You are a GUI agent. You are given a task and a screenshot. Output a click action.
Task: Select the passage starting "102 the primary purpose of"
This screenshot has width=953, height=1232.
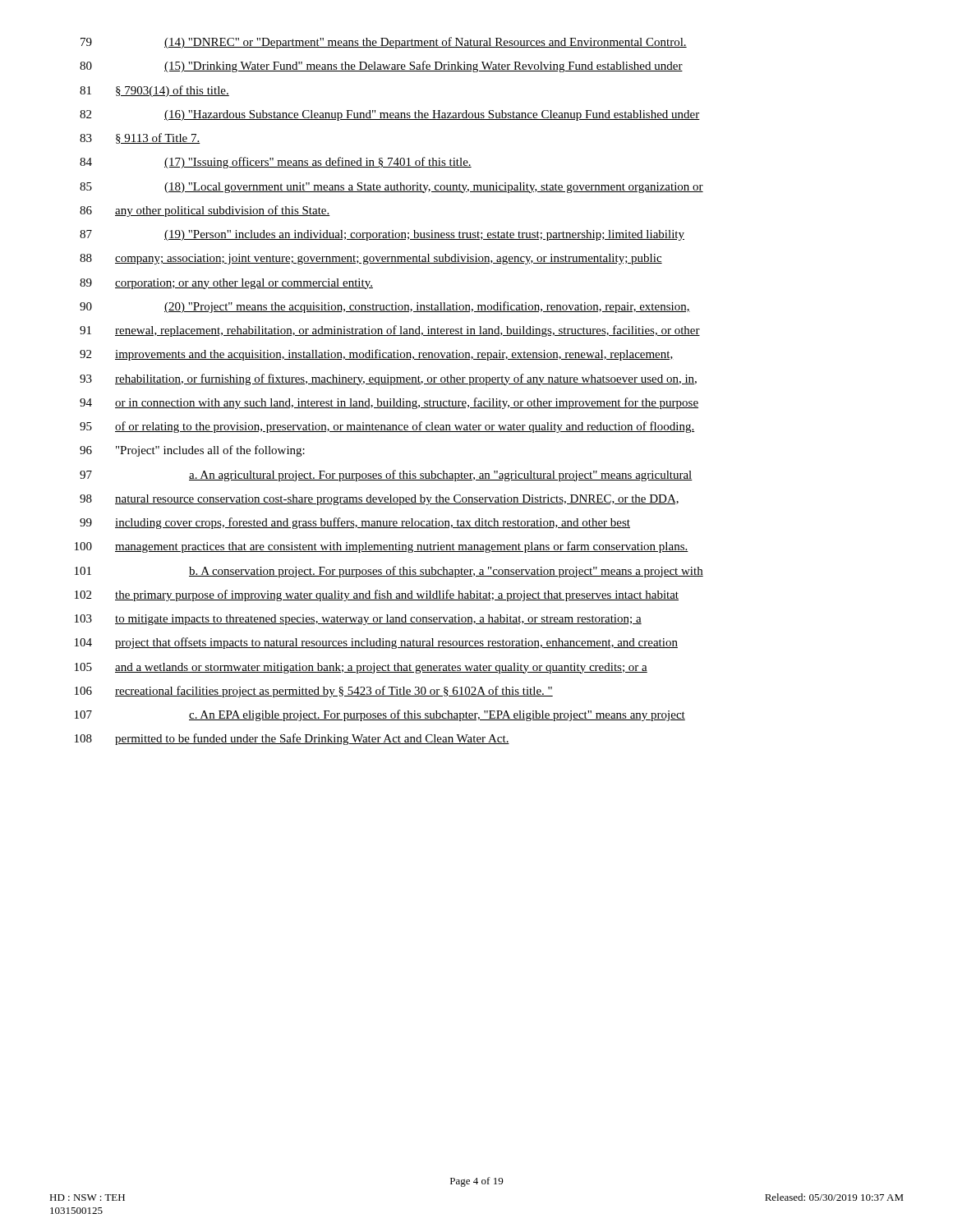tap(476, 595)
